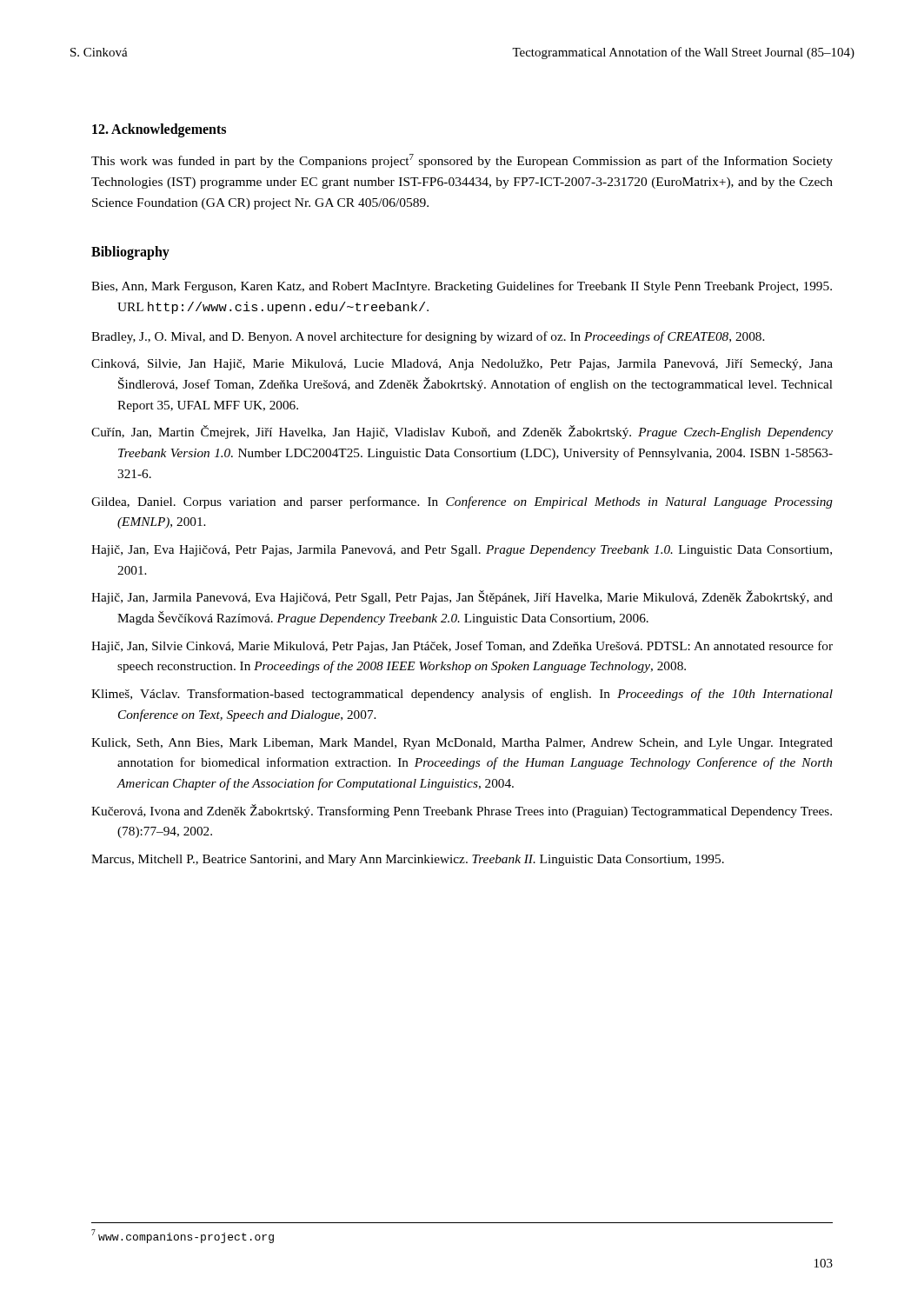Click the passage that begins "Marcus, Mitchell P., Beatrice"

408,859
